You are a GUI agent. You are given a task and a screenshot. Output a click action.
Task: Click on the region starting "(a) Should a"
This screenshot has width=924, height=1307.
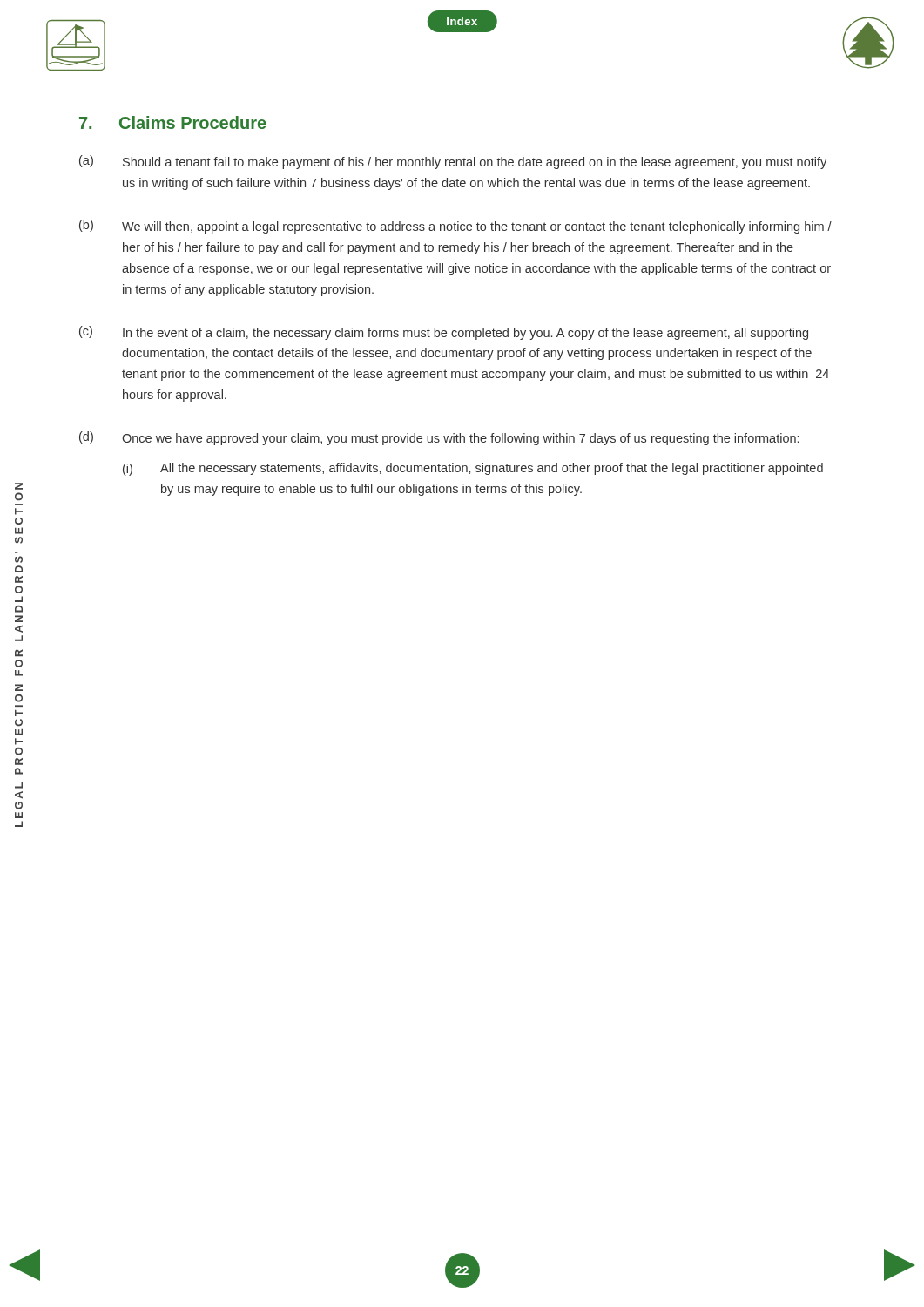(457, 173)
